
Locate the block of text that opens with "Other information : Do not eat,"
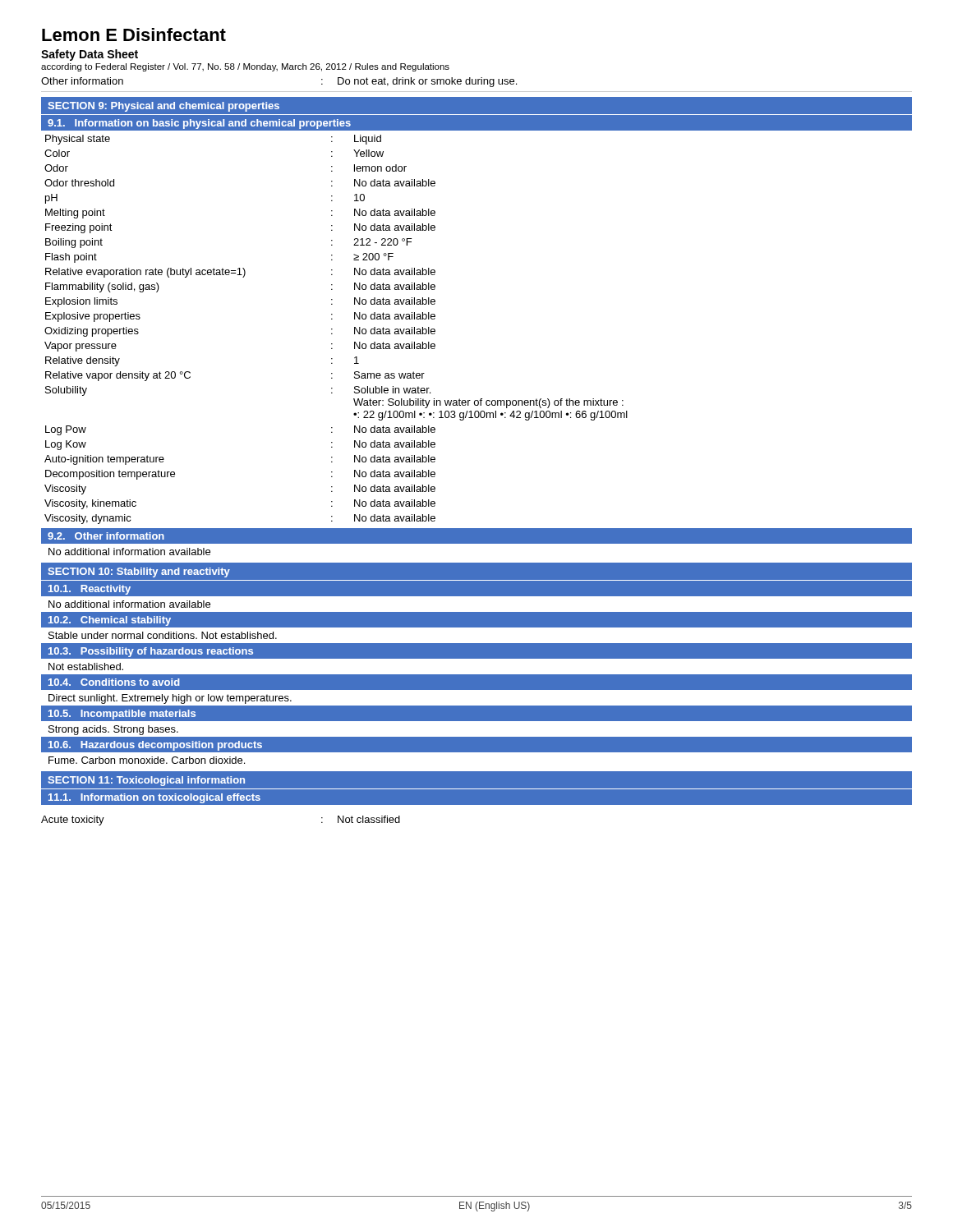coord(279,81)
